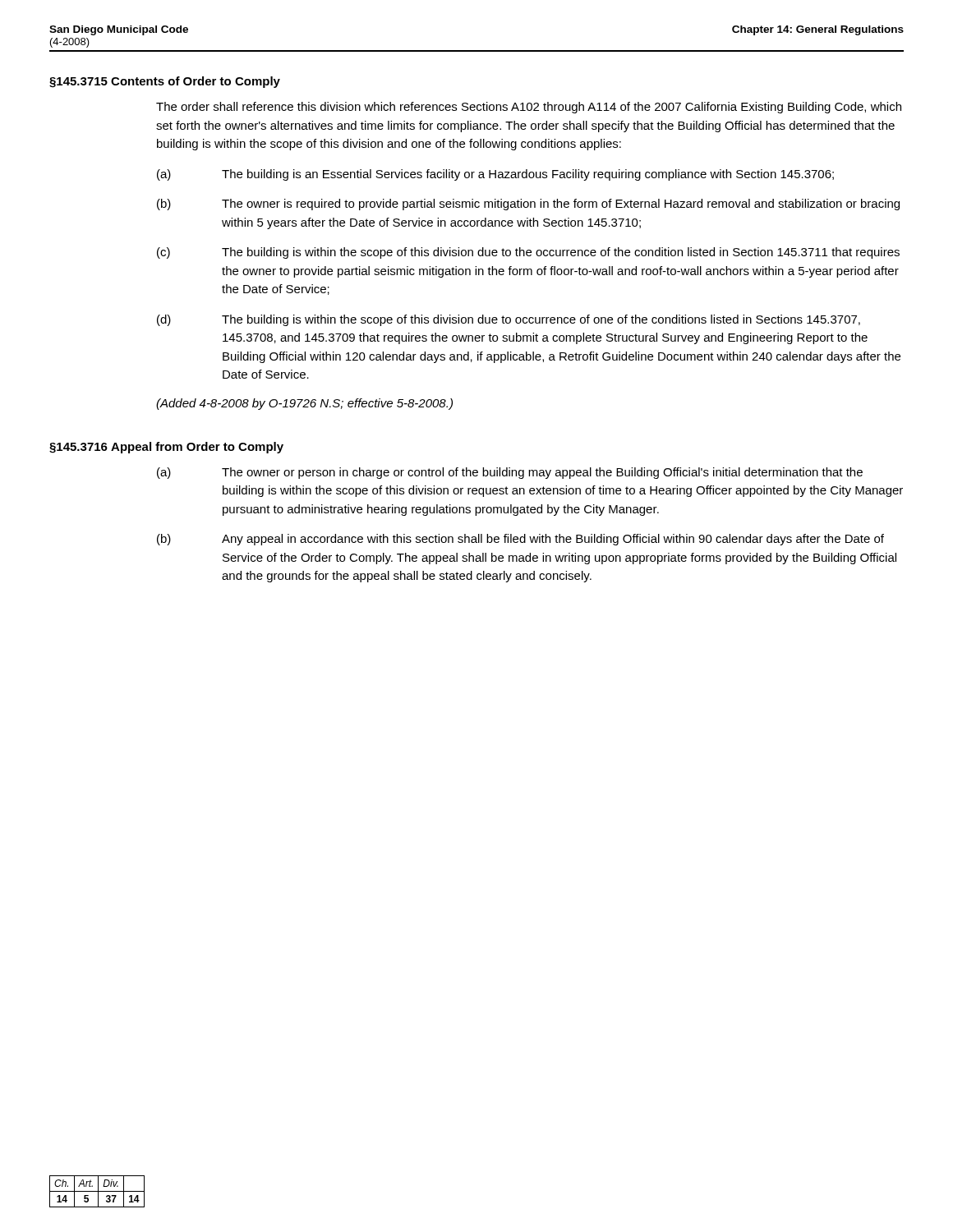Click the passage that begins "(a) The owner or person in charge"
The height and width of the screenshot is (1232, 953).
tap(530, 491)
